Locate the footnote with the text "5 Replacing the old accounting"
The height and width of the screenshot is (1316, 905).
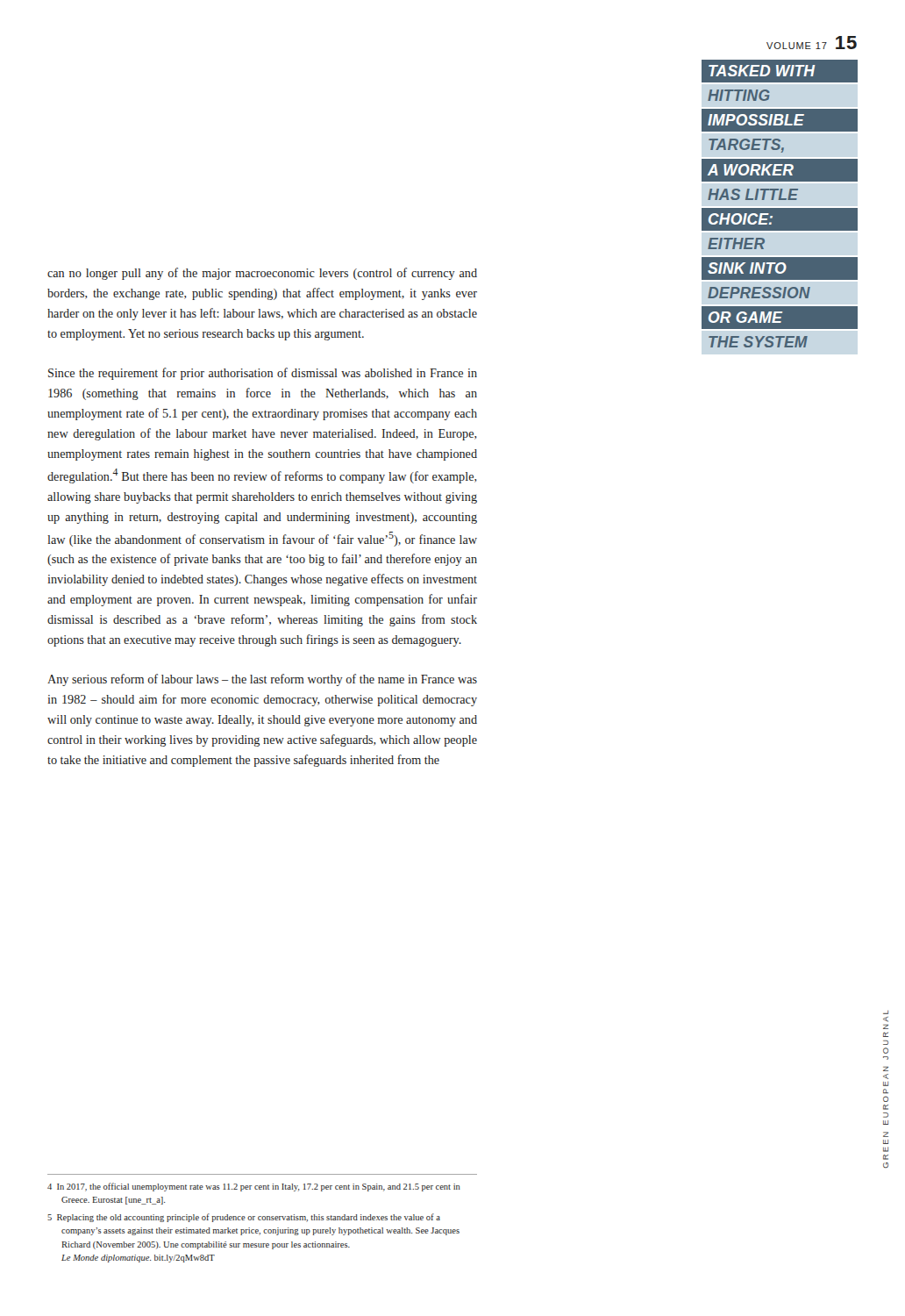click(253, 1237)
